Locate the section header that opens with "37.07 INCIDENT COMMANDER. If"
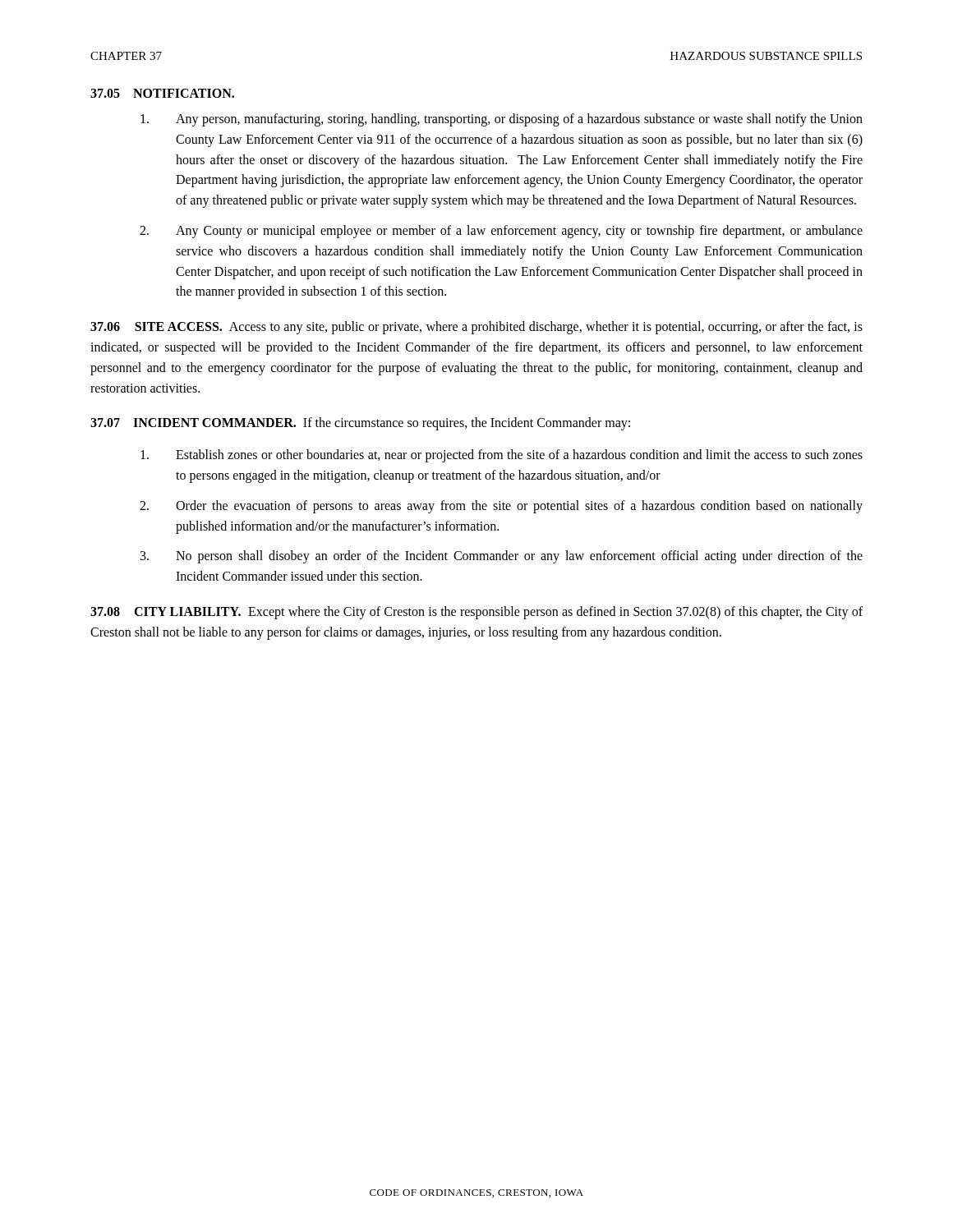 (361, 423)
